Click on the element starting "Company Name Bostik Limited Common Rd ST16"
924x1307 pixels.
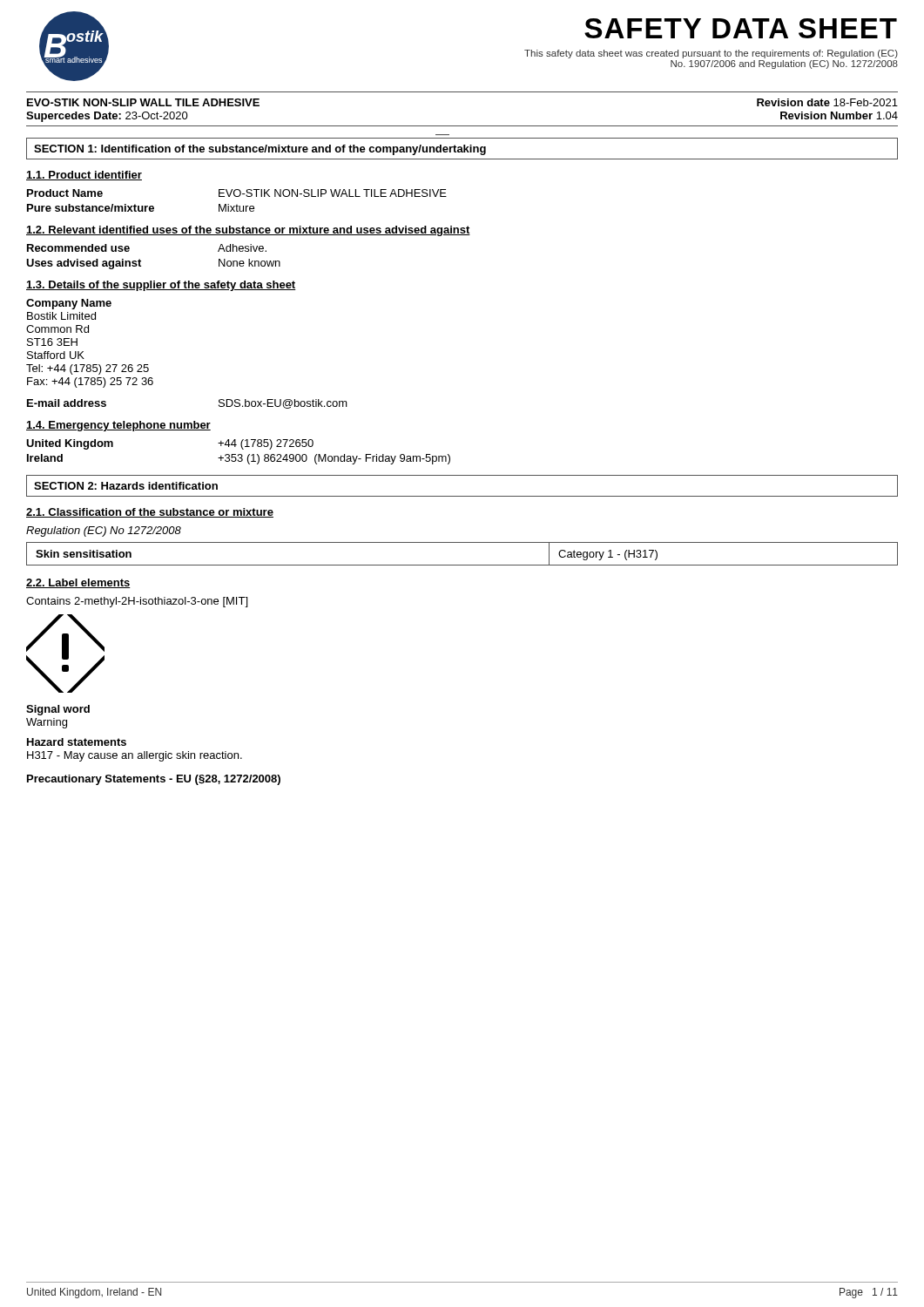(x=69, y=304)
